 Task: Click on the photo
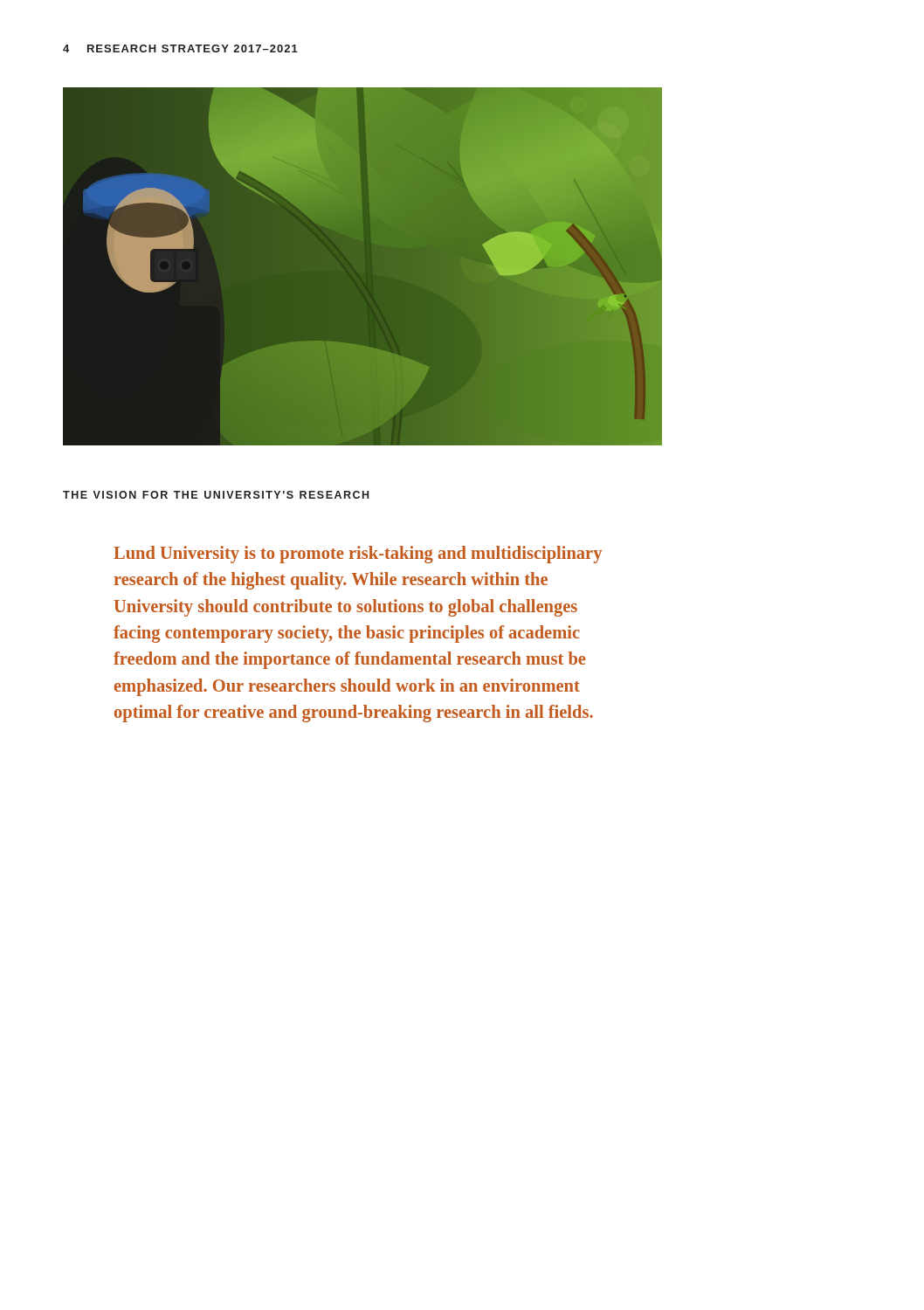362,266
